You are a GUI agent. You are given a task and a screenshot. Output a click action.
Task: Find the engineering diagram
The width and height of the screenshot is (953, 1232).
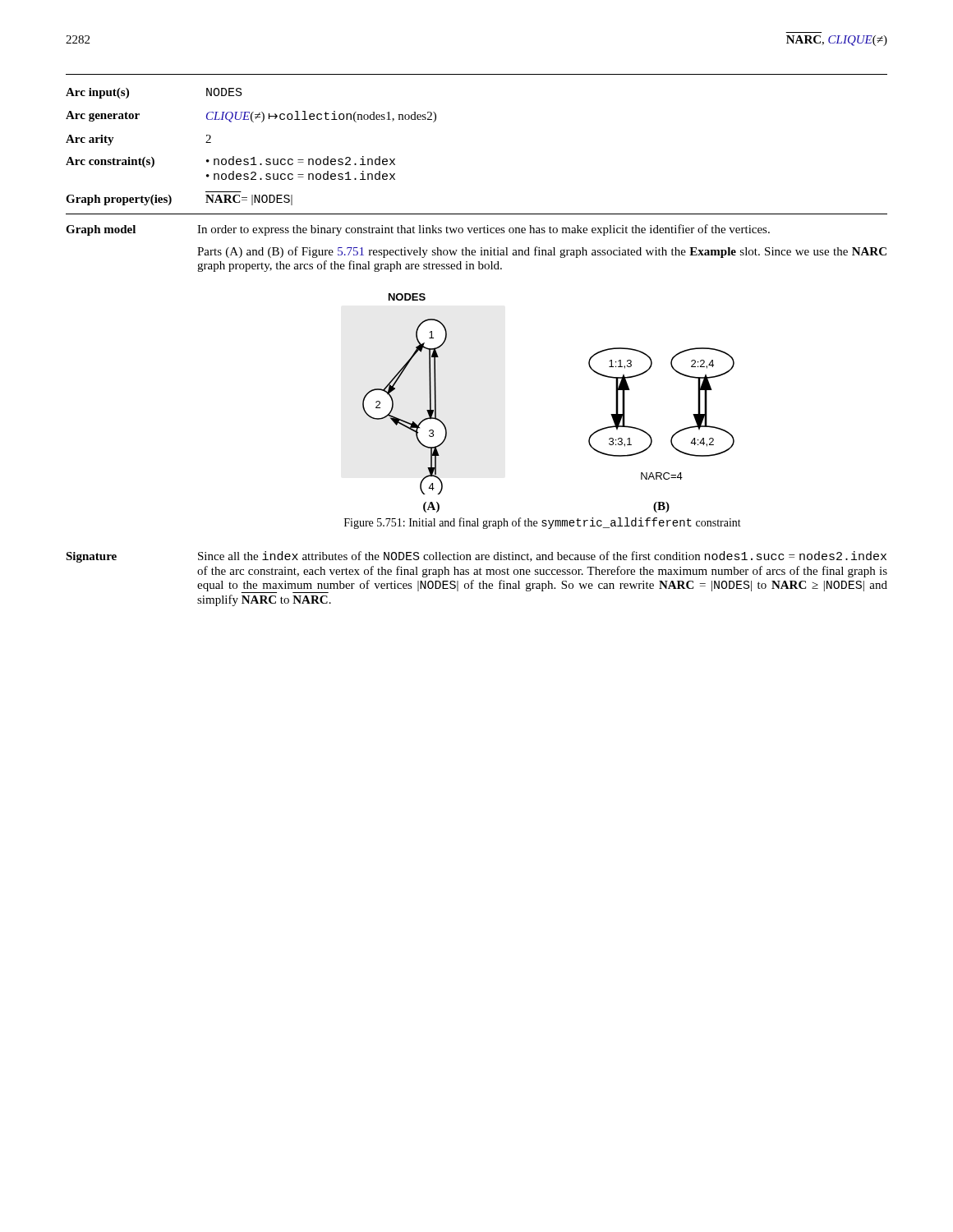click(542, 397)
